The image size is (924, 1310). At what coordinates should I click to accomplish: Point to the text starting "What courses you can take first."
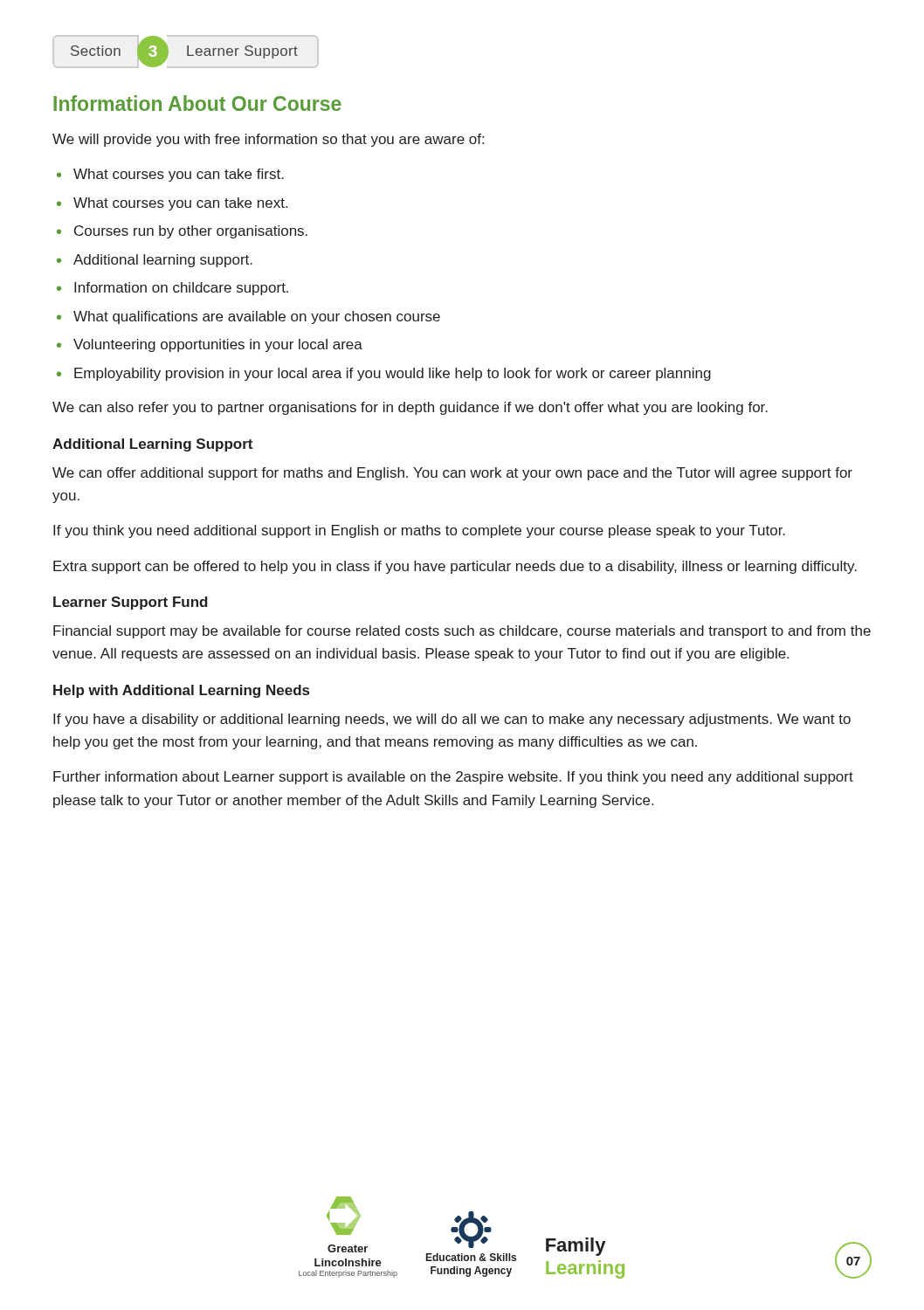click(x=179, y=175)
